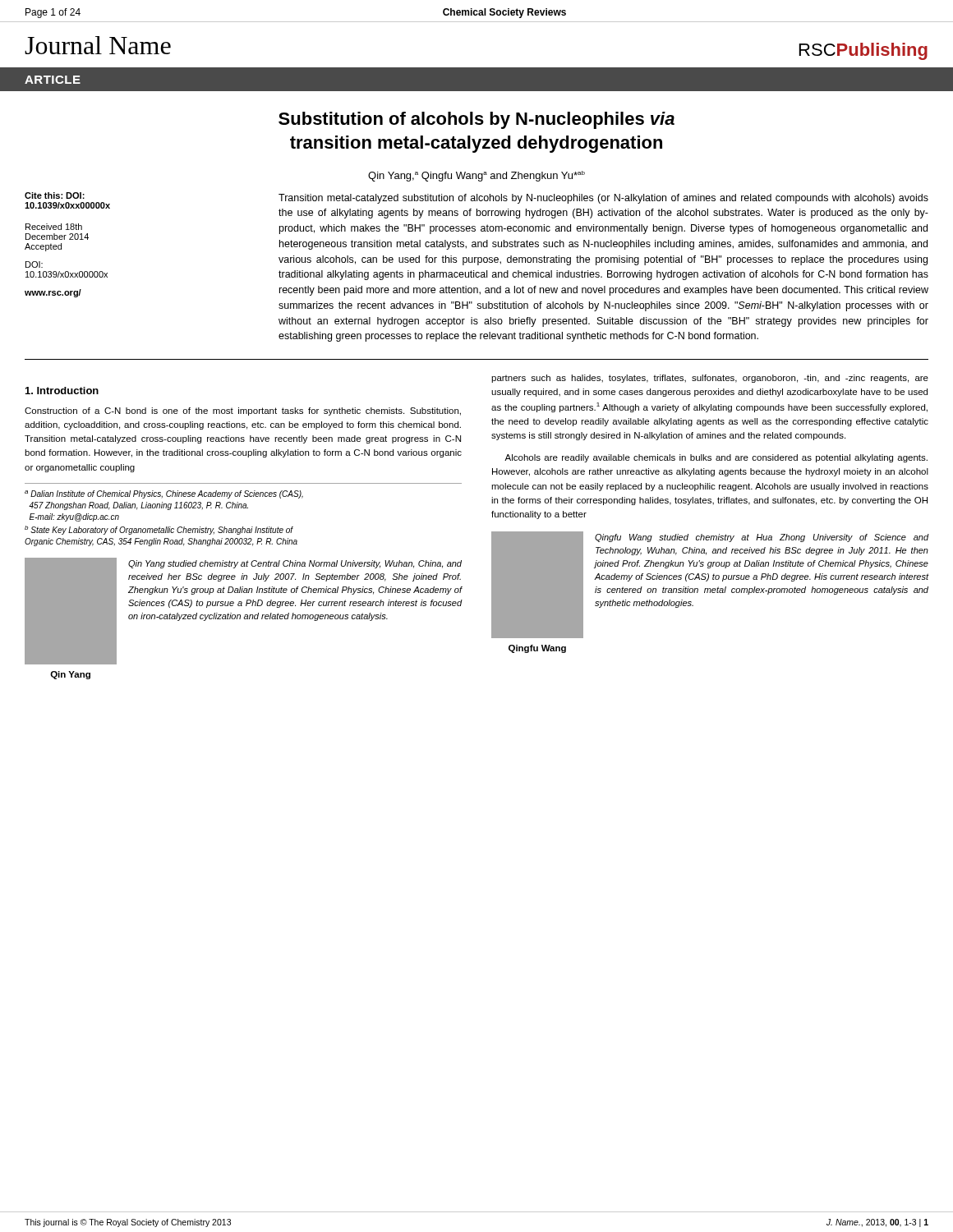Image resolution: width=953 pixels, height=1232 pixels.
Task: Locate the footnote with the text "a Dalian Institute"
Action: coord(164,517)
